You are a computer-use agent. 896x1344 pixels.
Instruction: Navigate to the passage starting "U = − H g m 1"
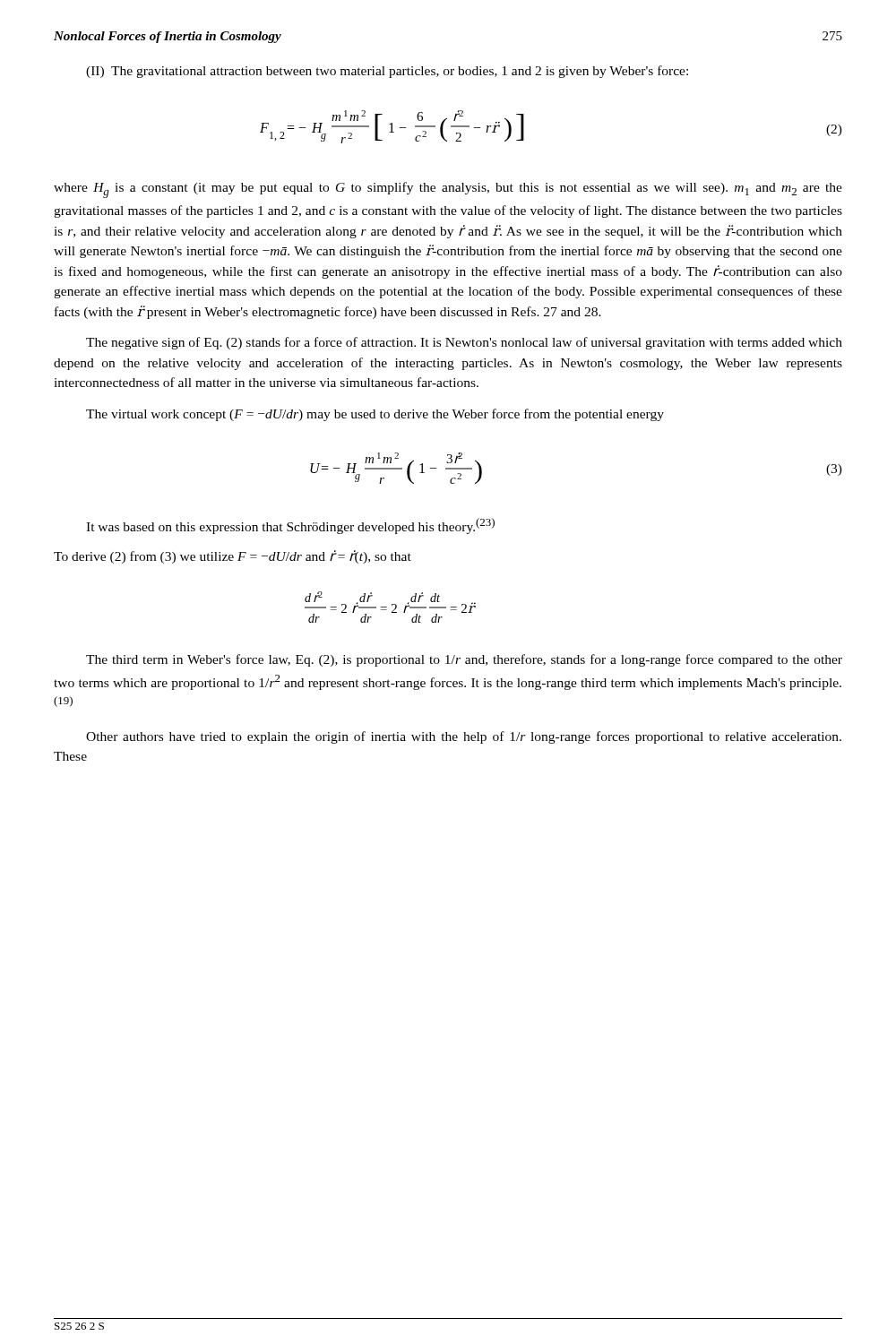(x=448, y=469)
